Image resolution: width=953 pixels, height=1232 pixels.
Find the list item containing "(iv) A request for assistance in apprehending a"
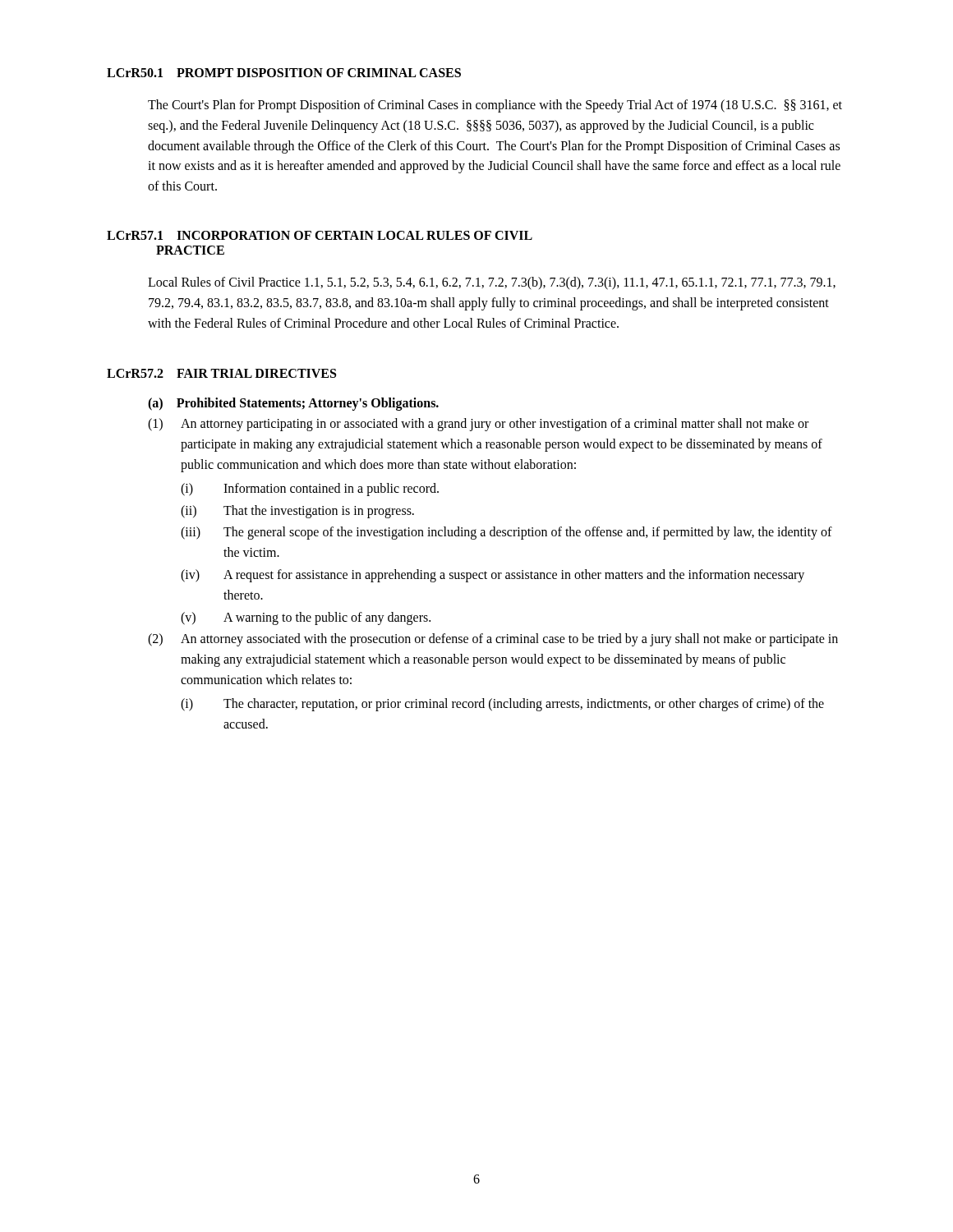513,585
